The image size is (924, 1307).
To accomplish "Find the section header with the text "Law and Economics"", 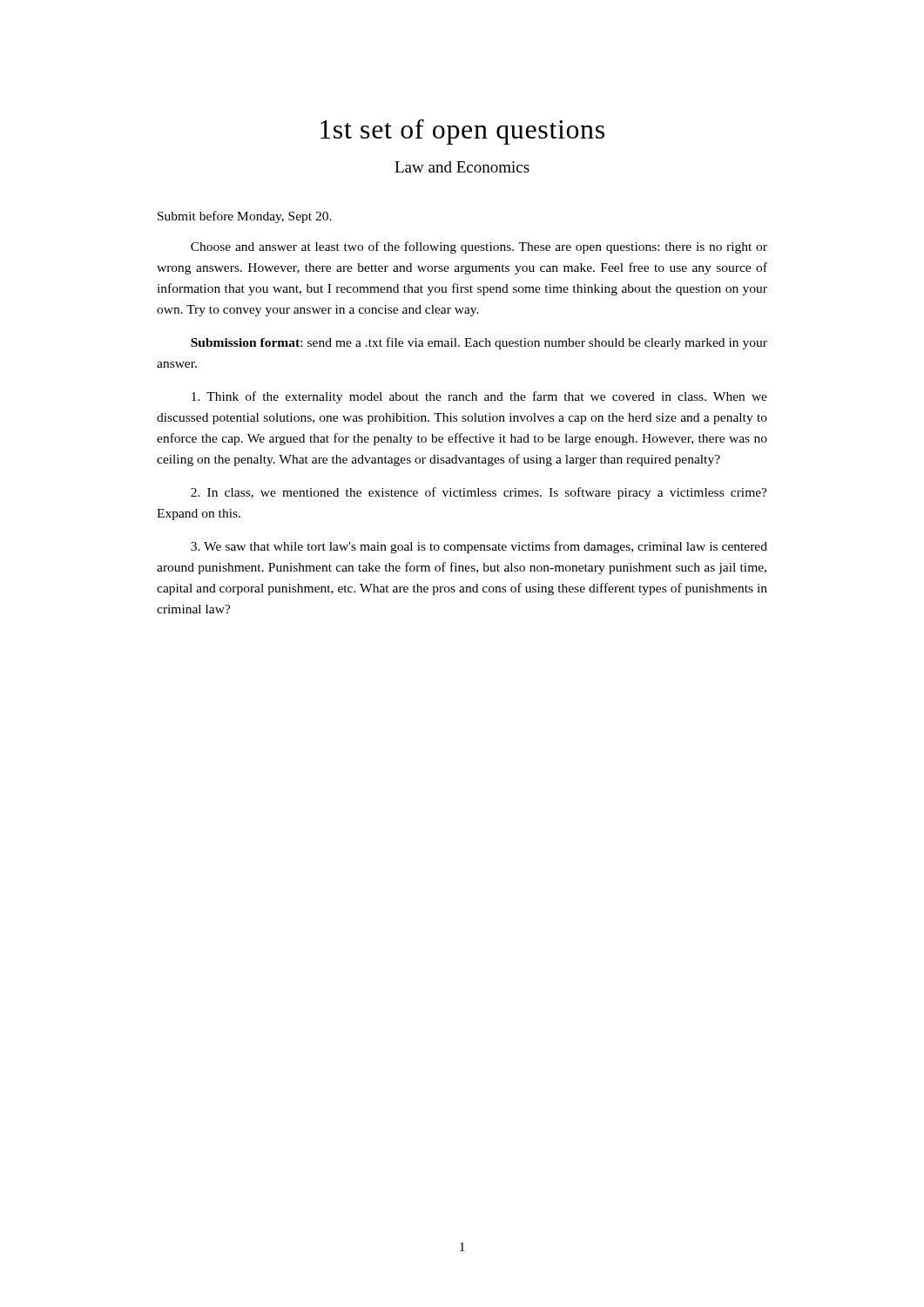I will 462,167.
